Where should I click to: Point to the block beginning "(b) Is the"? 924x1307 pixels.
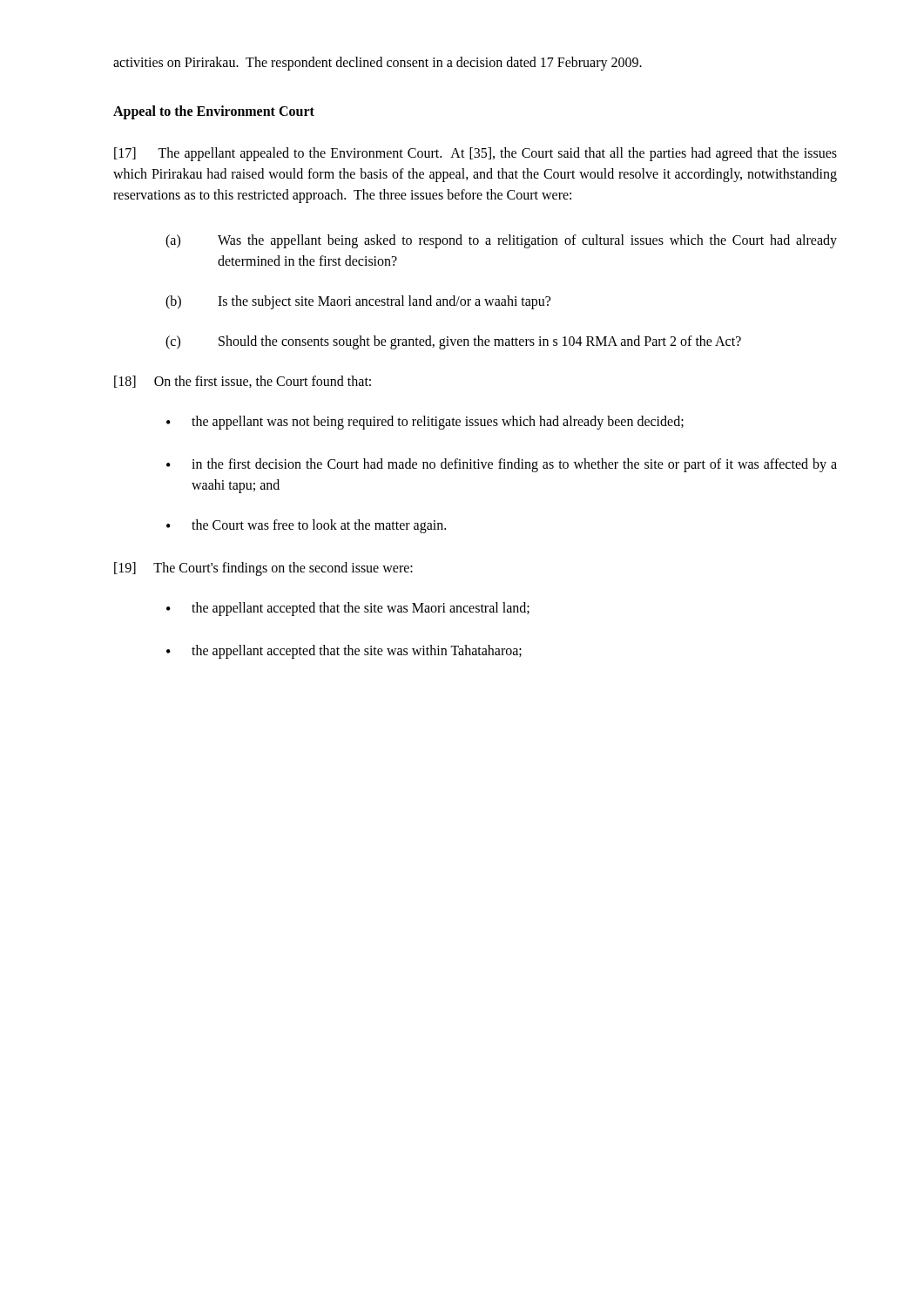tap(501, 302)
